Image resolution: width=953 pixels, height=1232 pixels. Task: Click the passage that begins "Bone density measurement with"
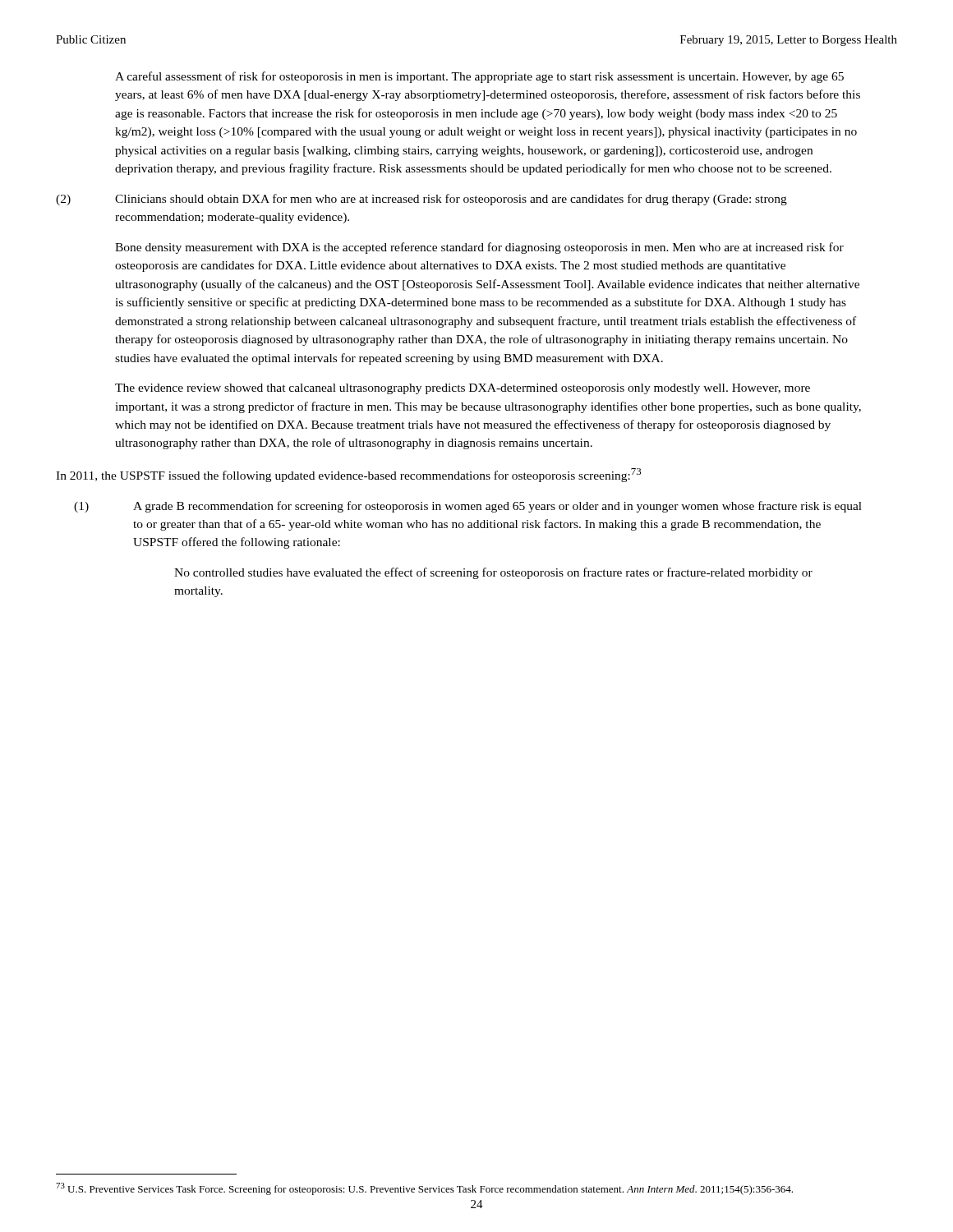(487, 302)
